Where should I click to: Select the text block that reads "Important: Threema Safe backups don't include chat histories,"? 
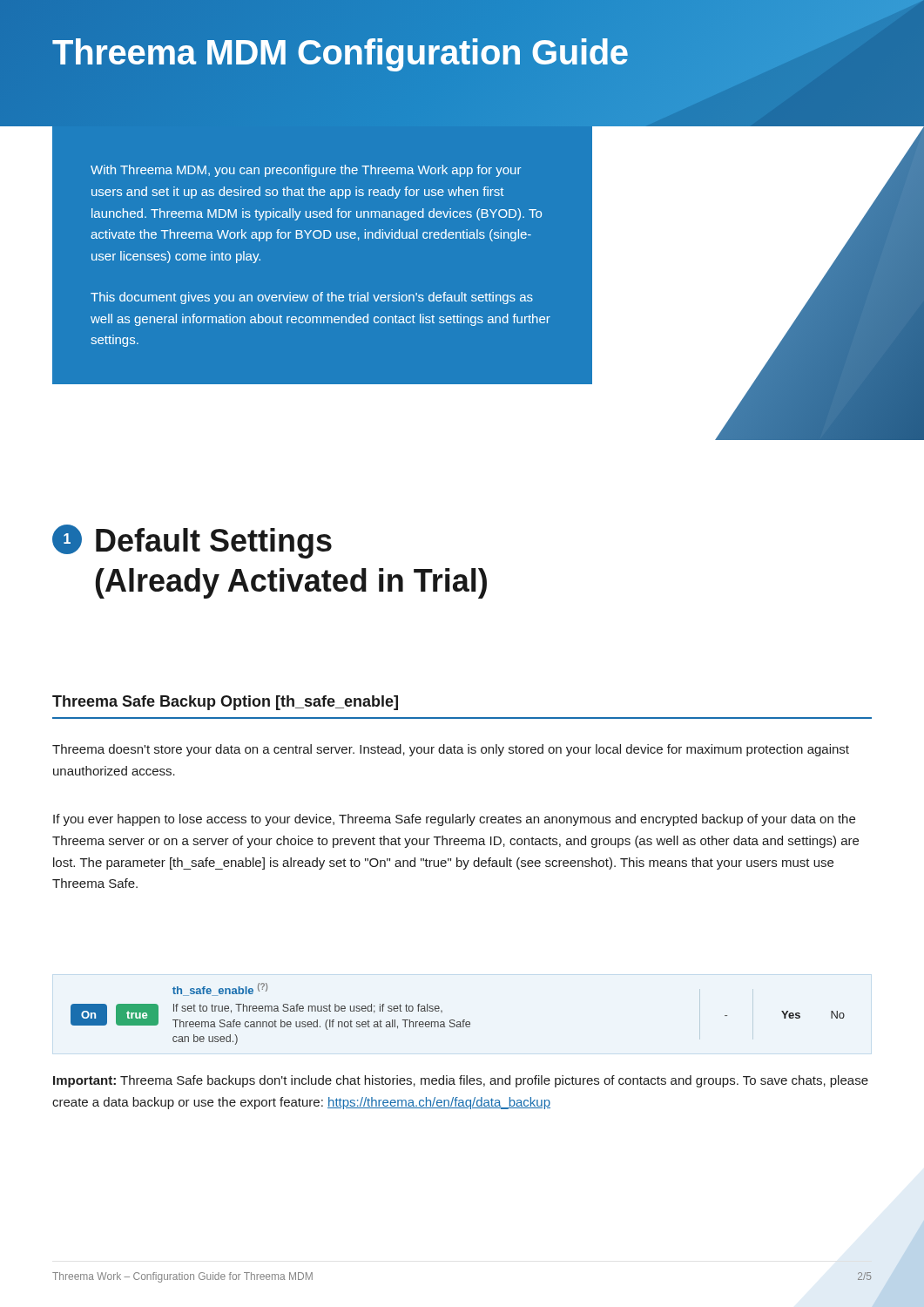[x=460, y=1091]
